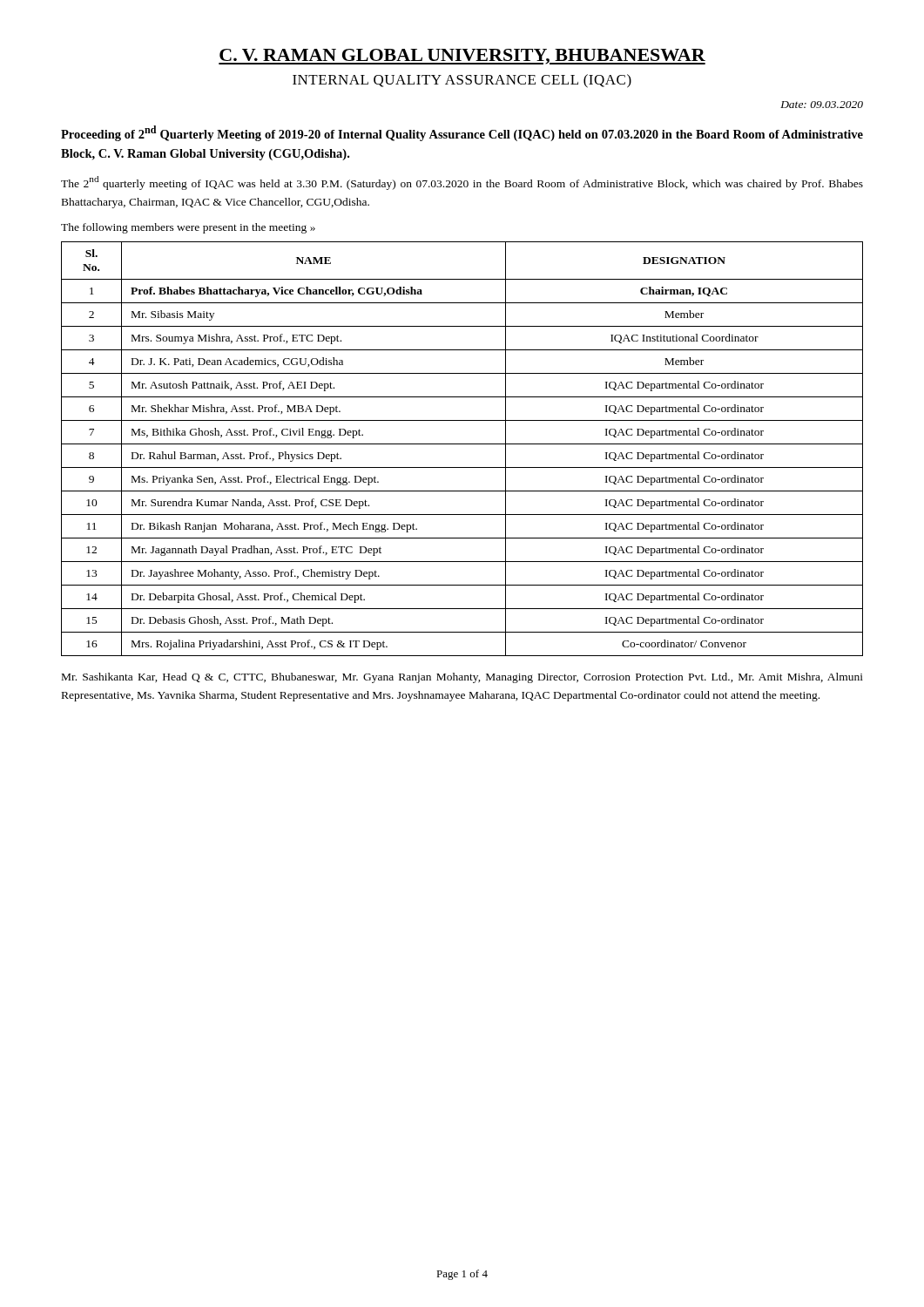Navigate to the text starting "INTERNAL QUALITY ASSURANCE CELL (IQAC)"
Screen dimensions: 1307x924
462,80
